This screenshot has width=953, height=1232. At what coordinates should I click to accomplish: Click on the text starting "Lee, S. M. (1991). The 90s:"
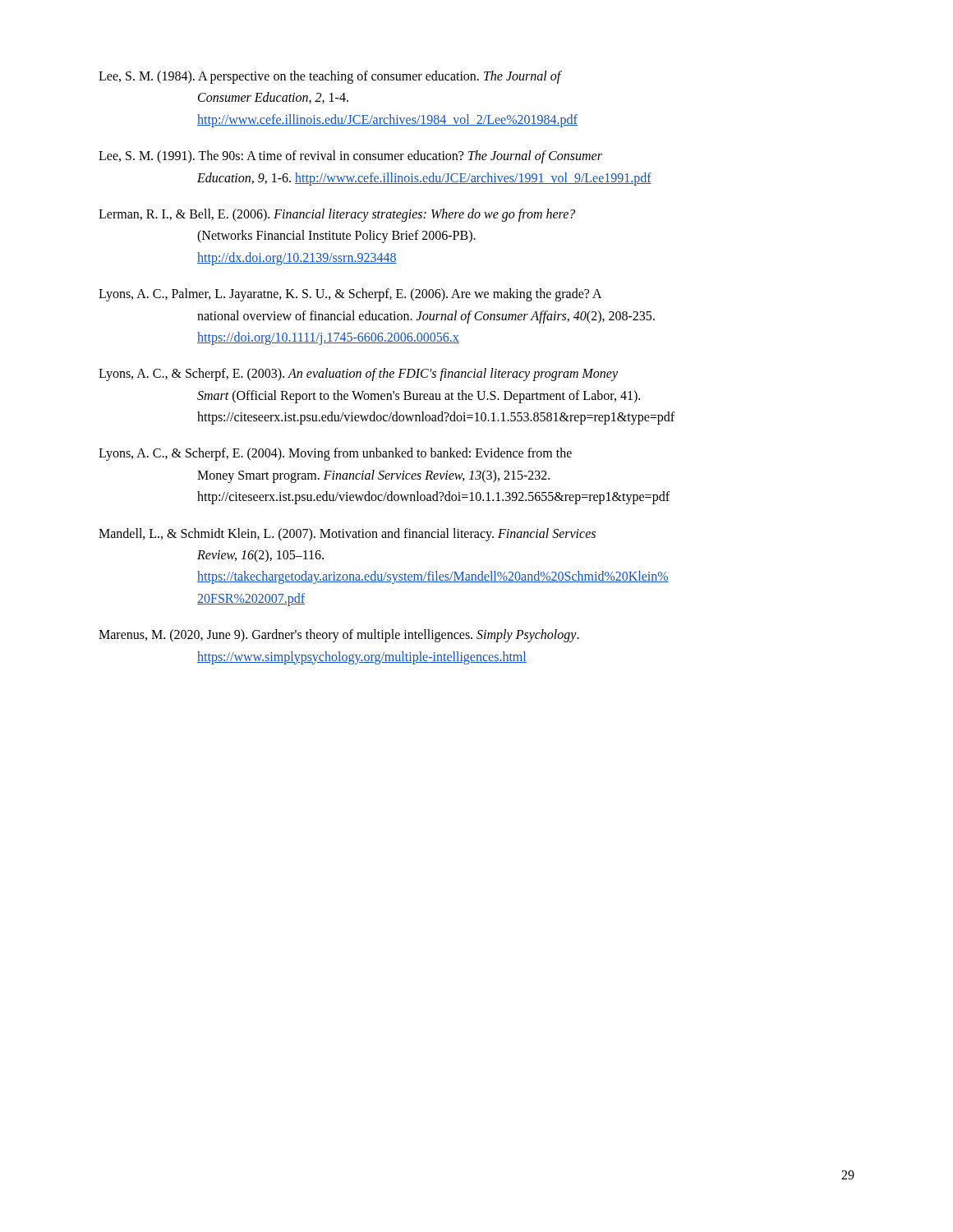pos(476,169)
